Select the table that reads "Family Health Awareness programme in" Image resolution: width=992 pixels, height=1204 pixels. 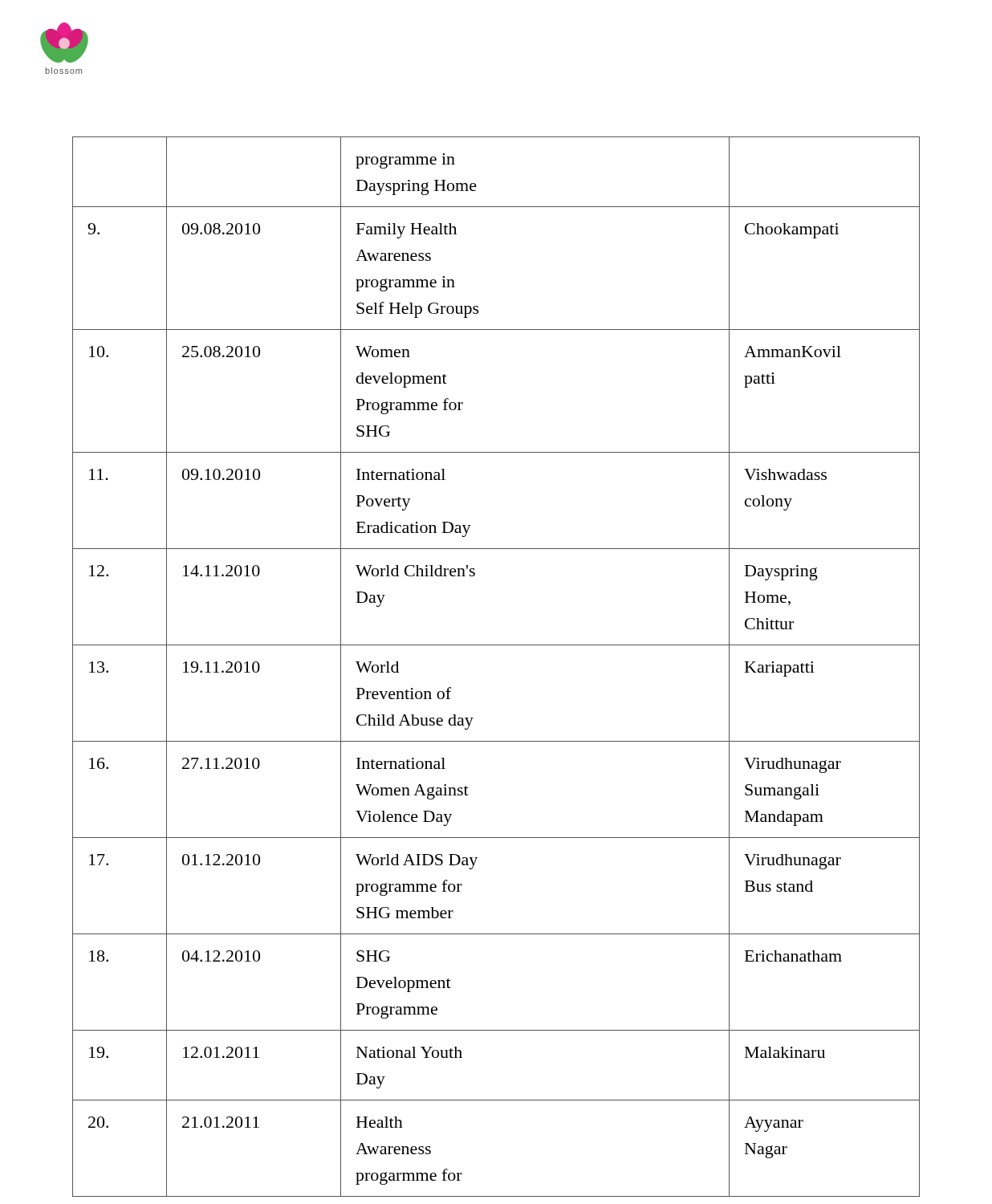(x=496, y=667)
